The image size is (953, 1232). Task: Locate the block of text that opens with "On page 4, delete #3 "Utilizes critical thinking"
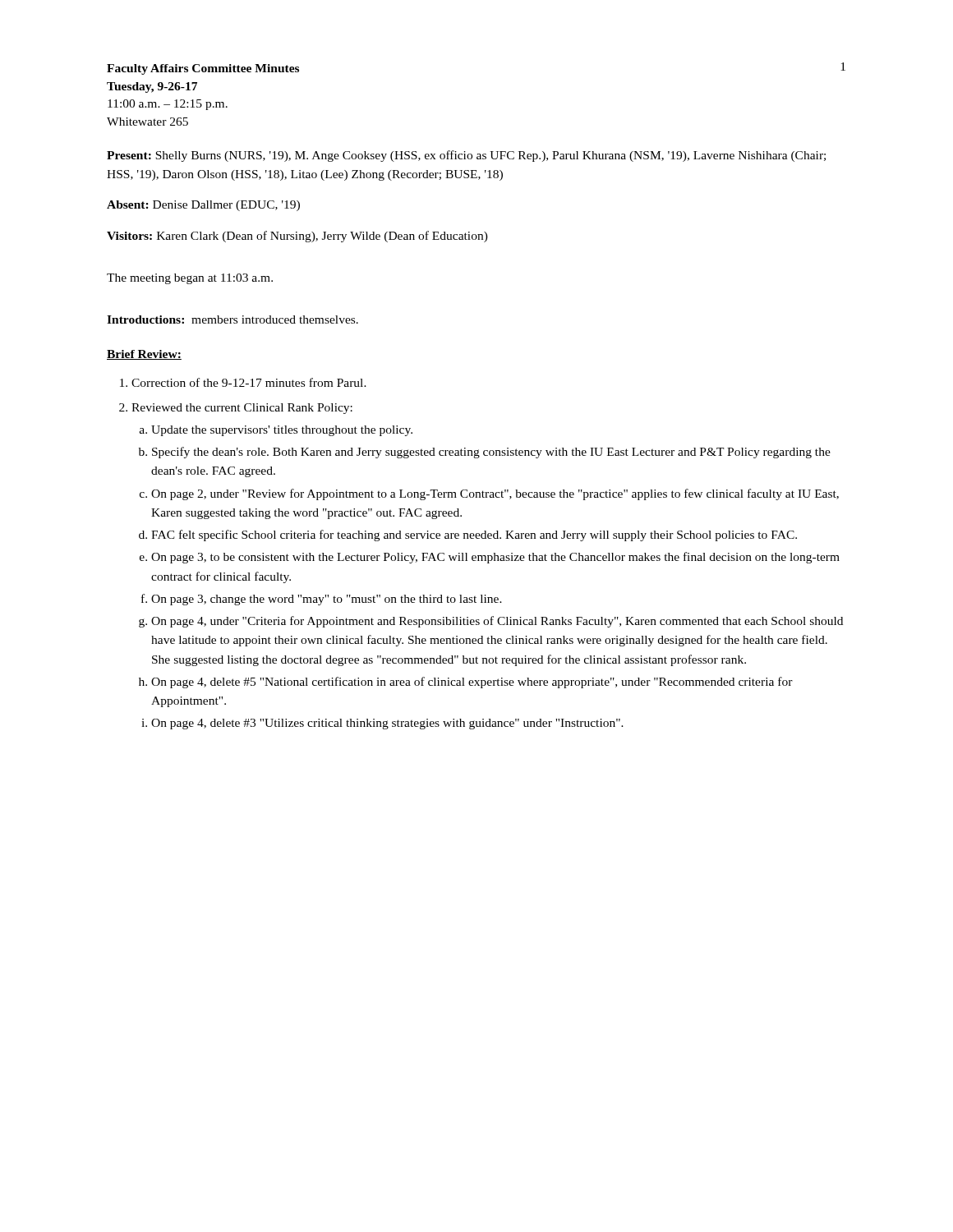[x=388, y=723]
